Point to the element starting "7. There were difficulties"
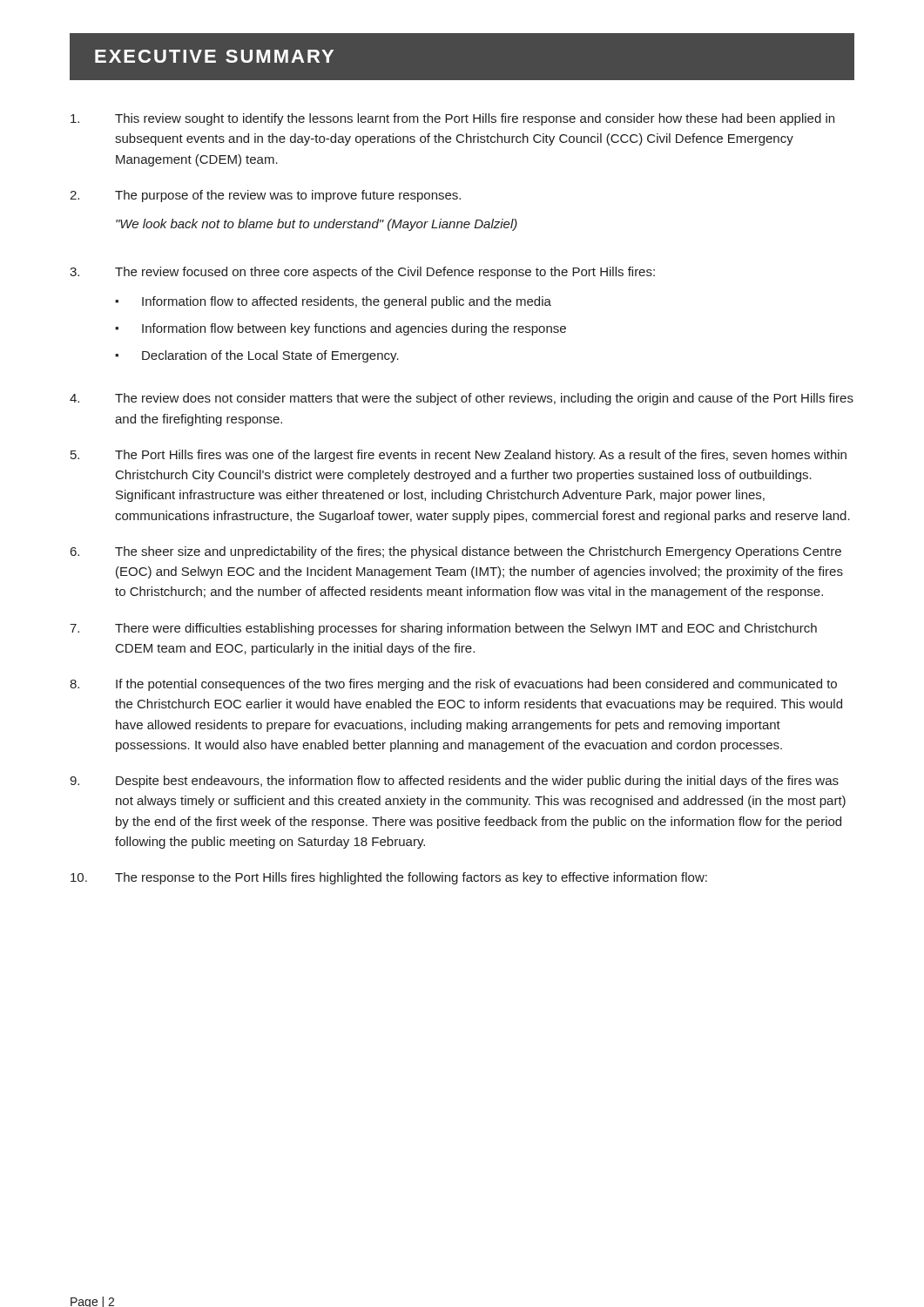Screen dimensions: 1307x924 pyautogui.click(x=462, y=638)
